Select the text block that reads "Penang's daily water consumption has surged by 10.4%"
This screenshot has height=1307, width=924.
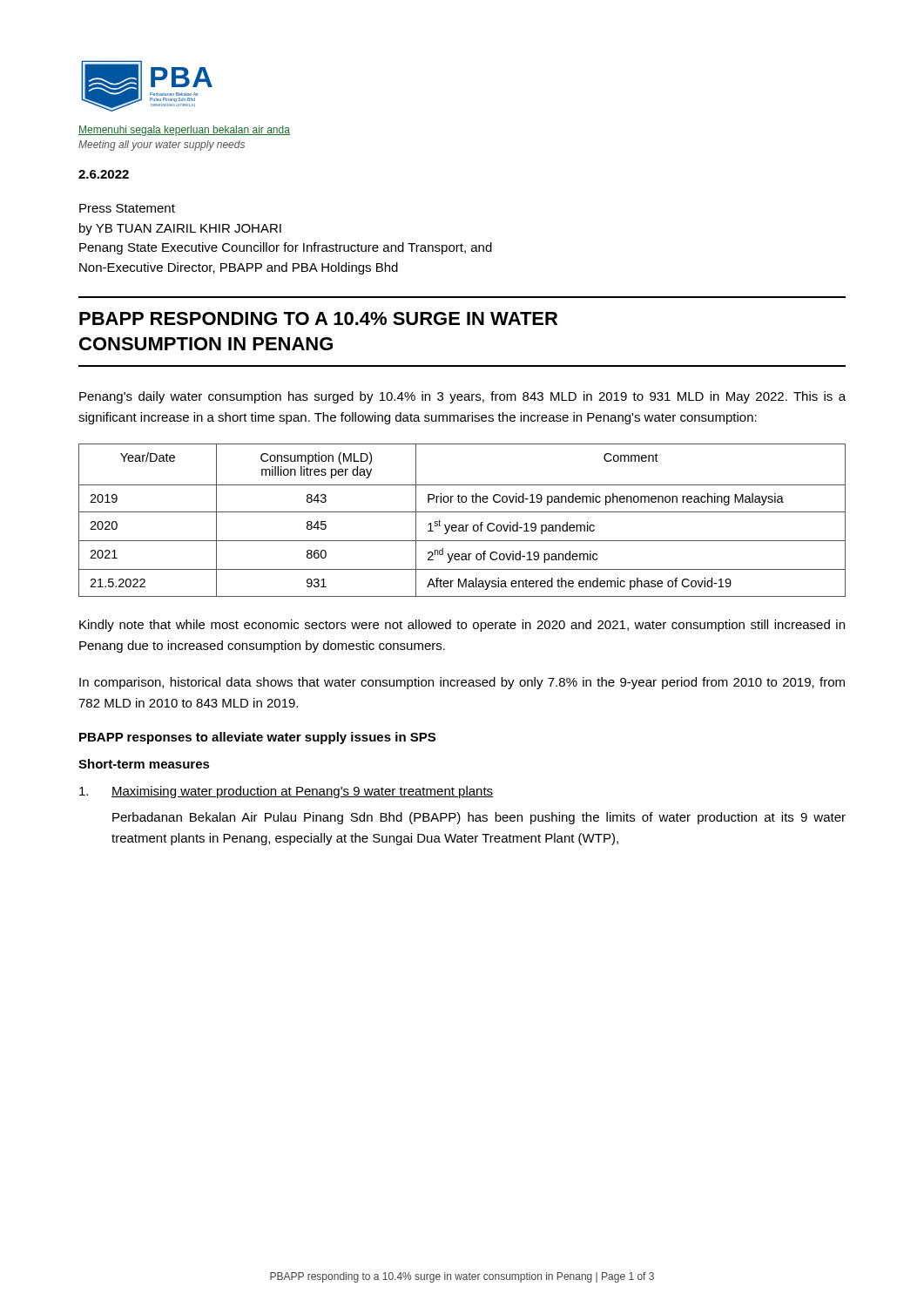pos(462,407)
